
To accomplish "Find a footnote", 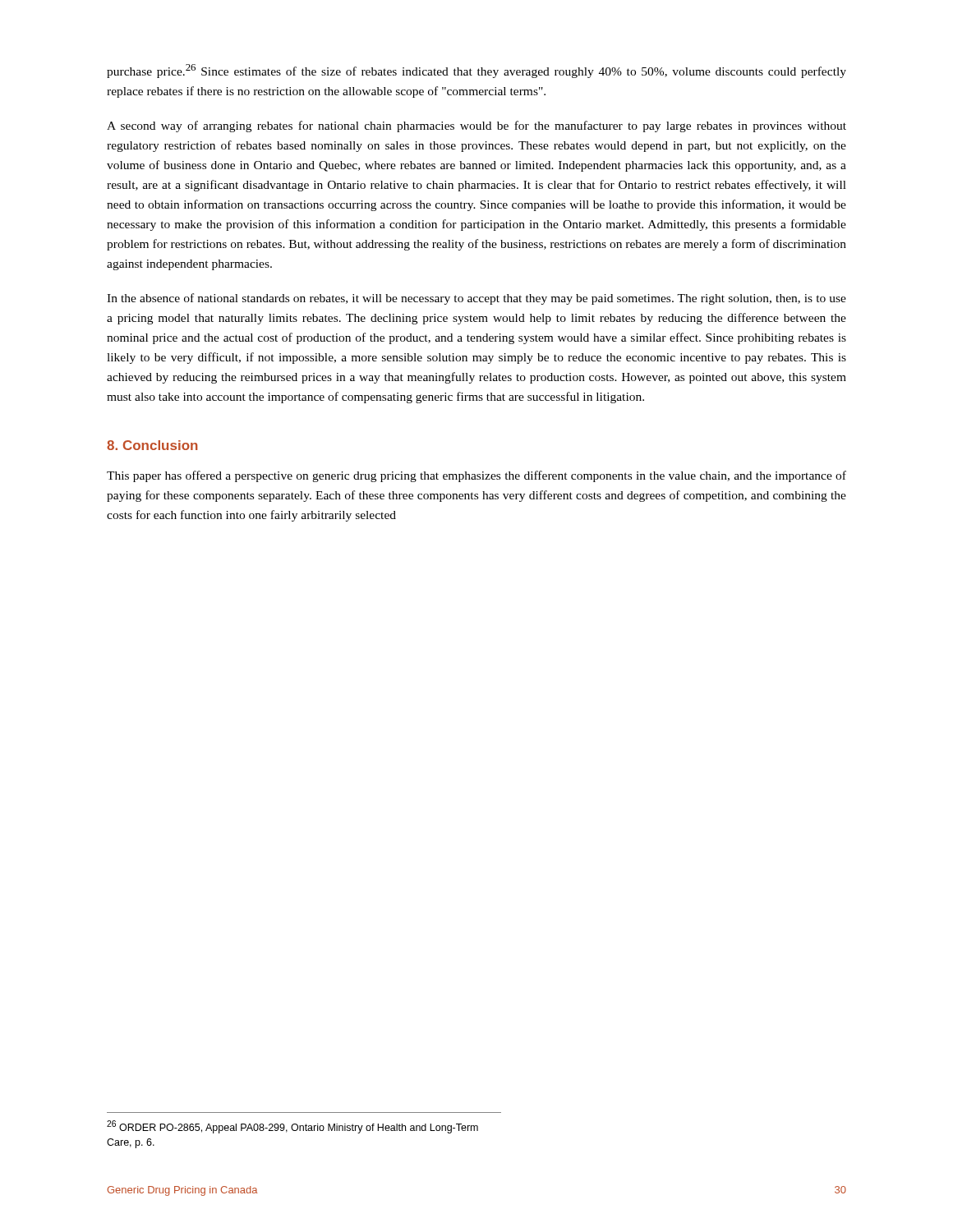I will [x=293, y=1134].
